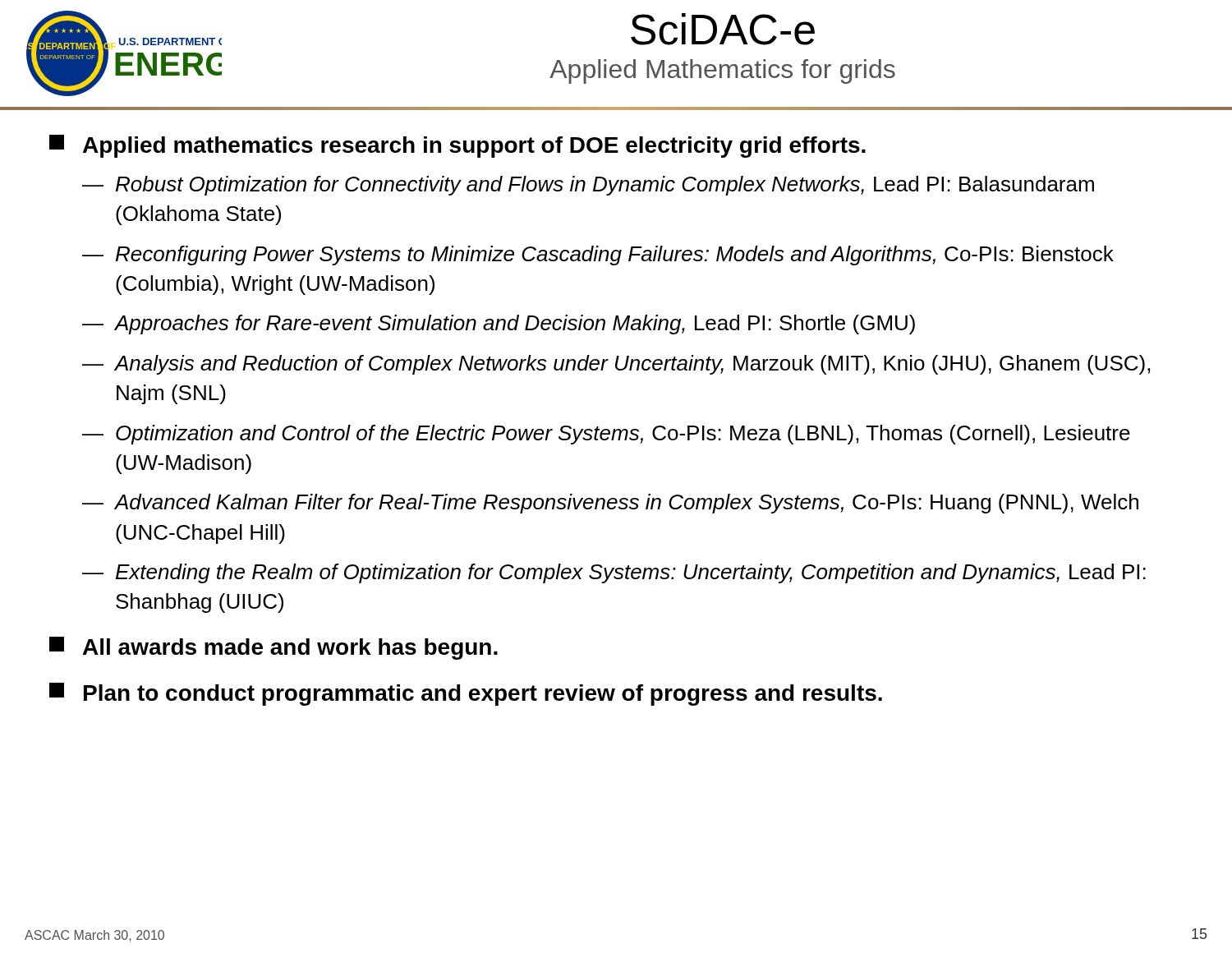Select the text starting "— Approaches for Rare-event Simulation and"

coord(499,323)
